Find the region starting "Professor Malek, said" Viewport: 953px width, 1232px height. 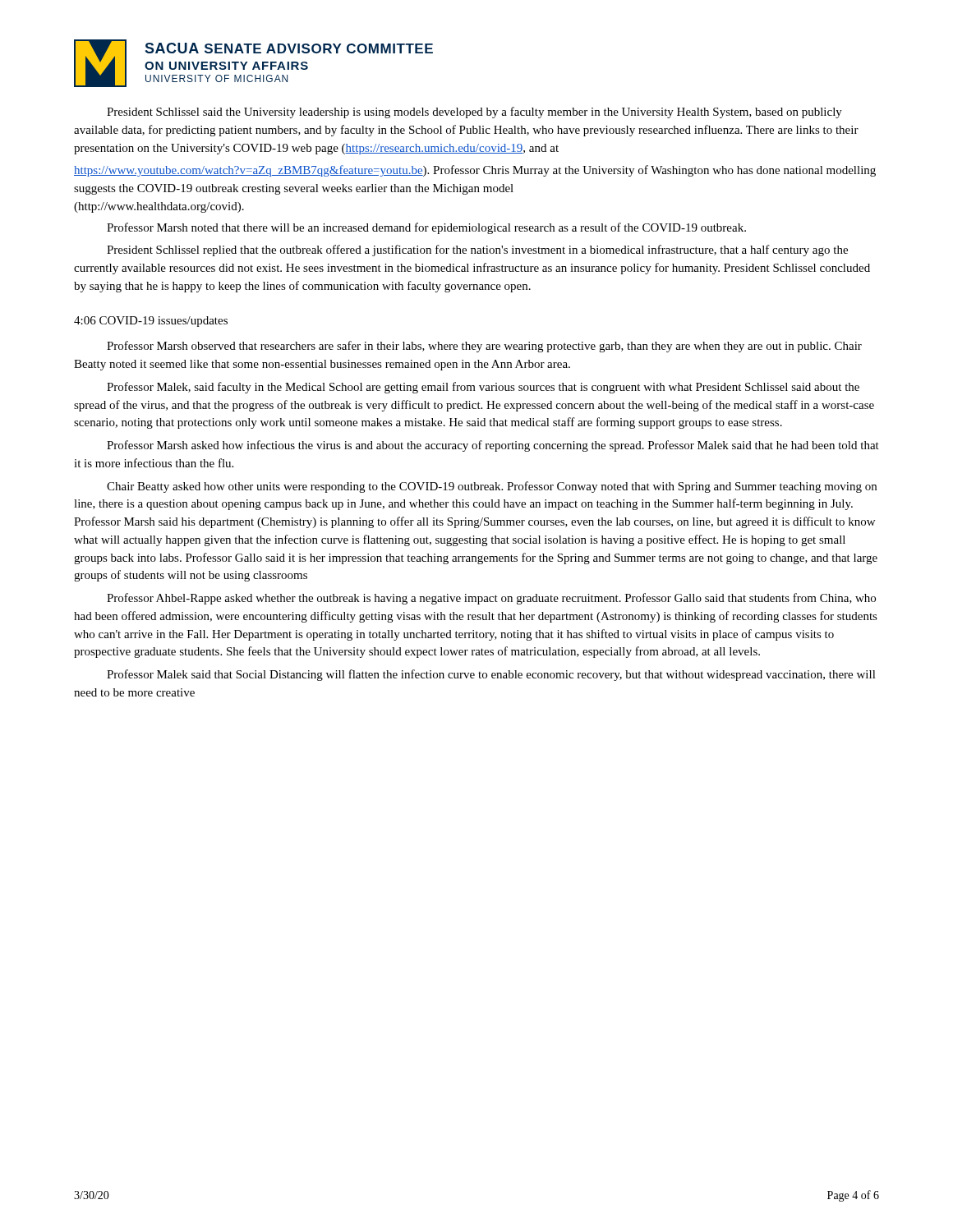(x=476, y=405)
